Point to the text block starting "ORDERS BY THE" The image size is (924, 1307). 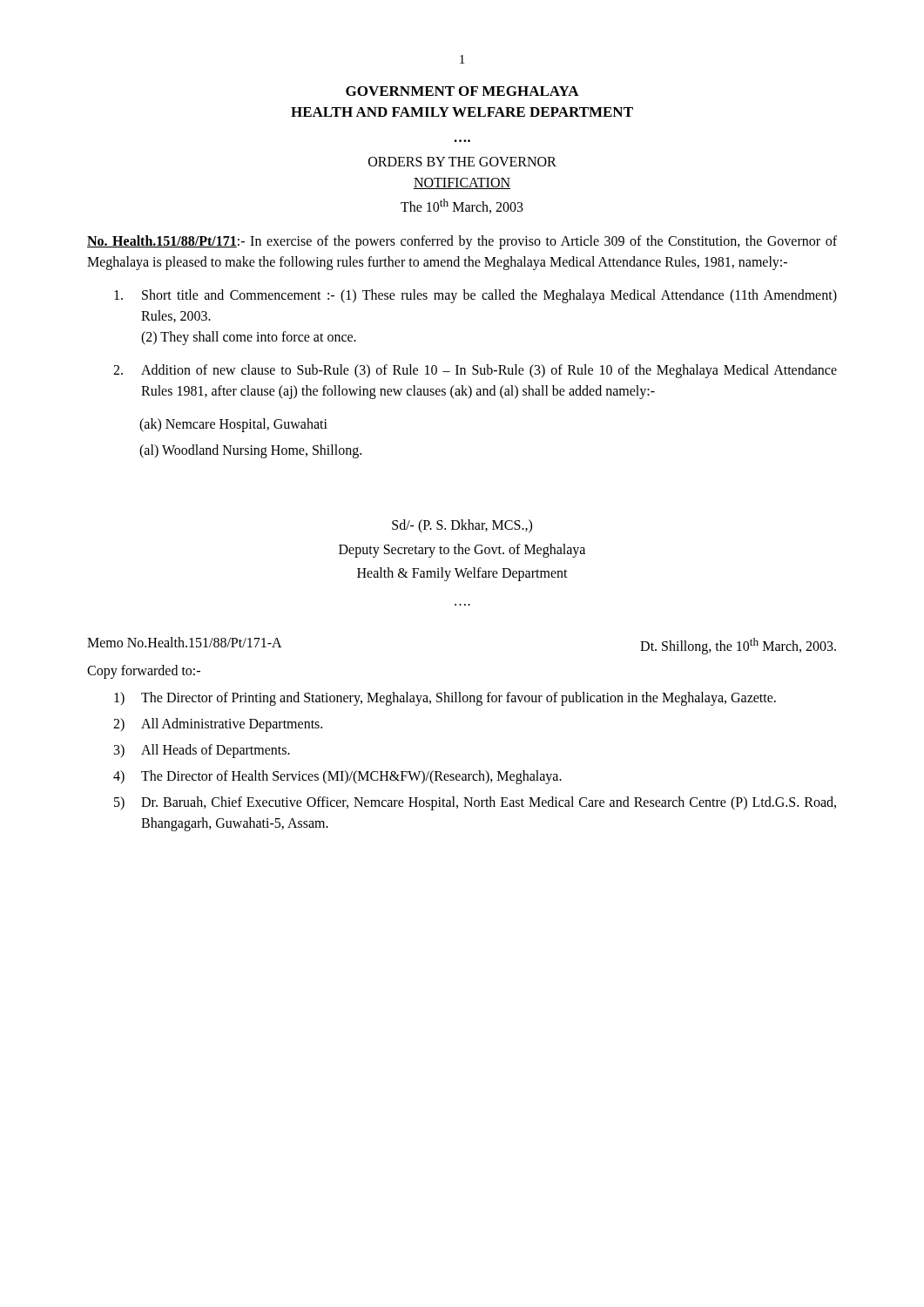(x=462, y=162)
